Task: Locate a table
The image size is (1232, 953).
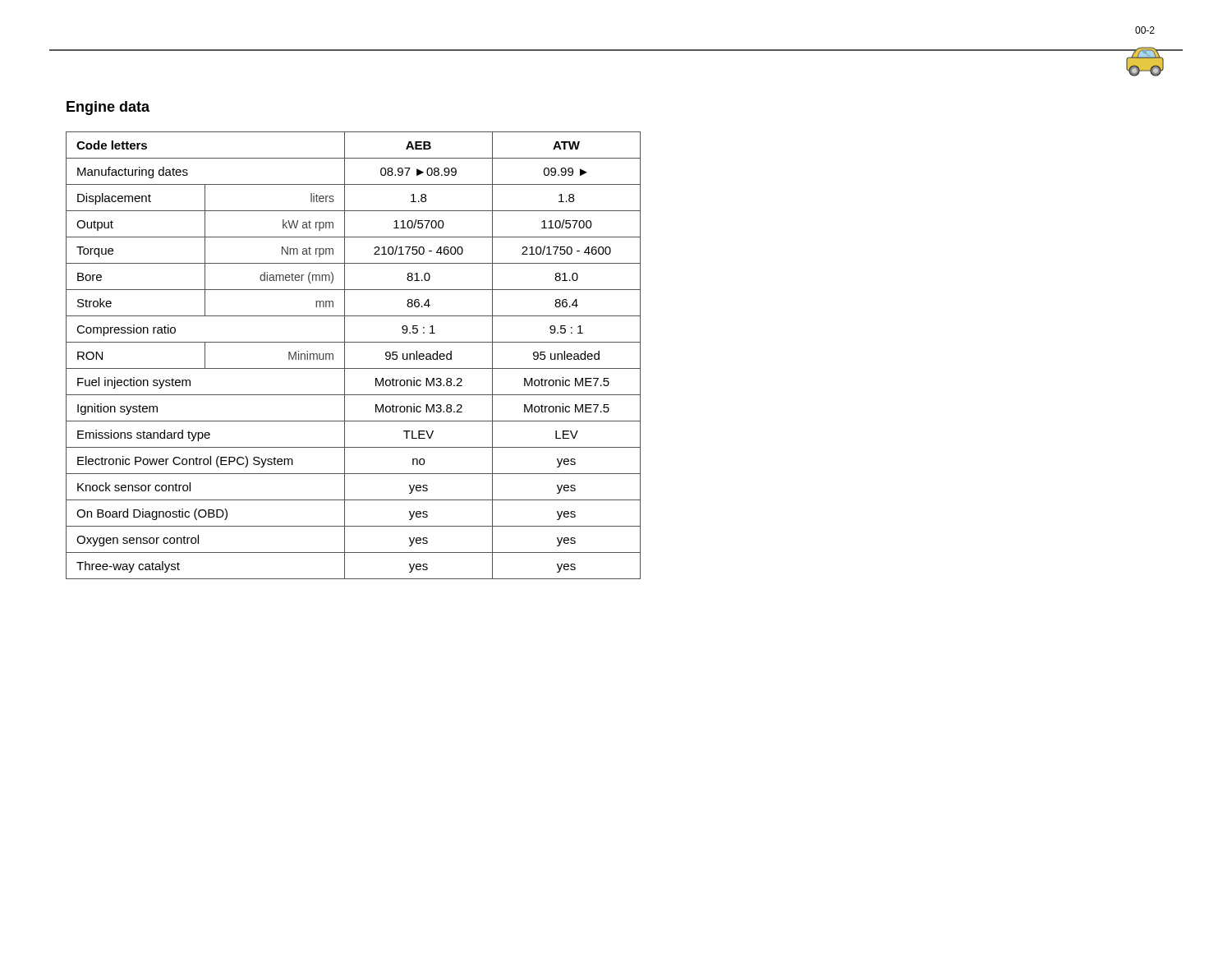Action: point(353,355)
